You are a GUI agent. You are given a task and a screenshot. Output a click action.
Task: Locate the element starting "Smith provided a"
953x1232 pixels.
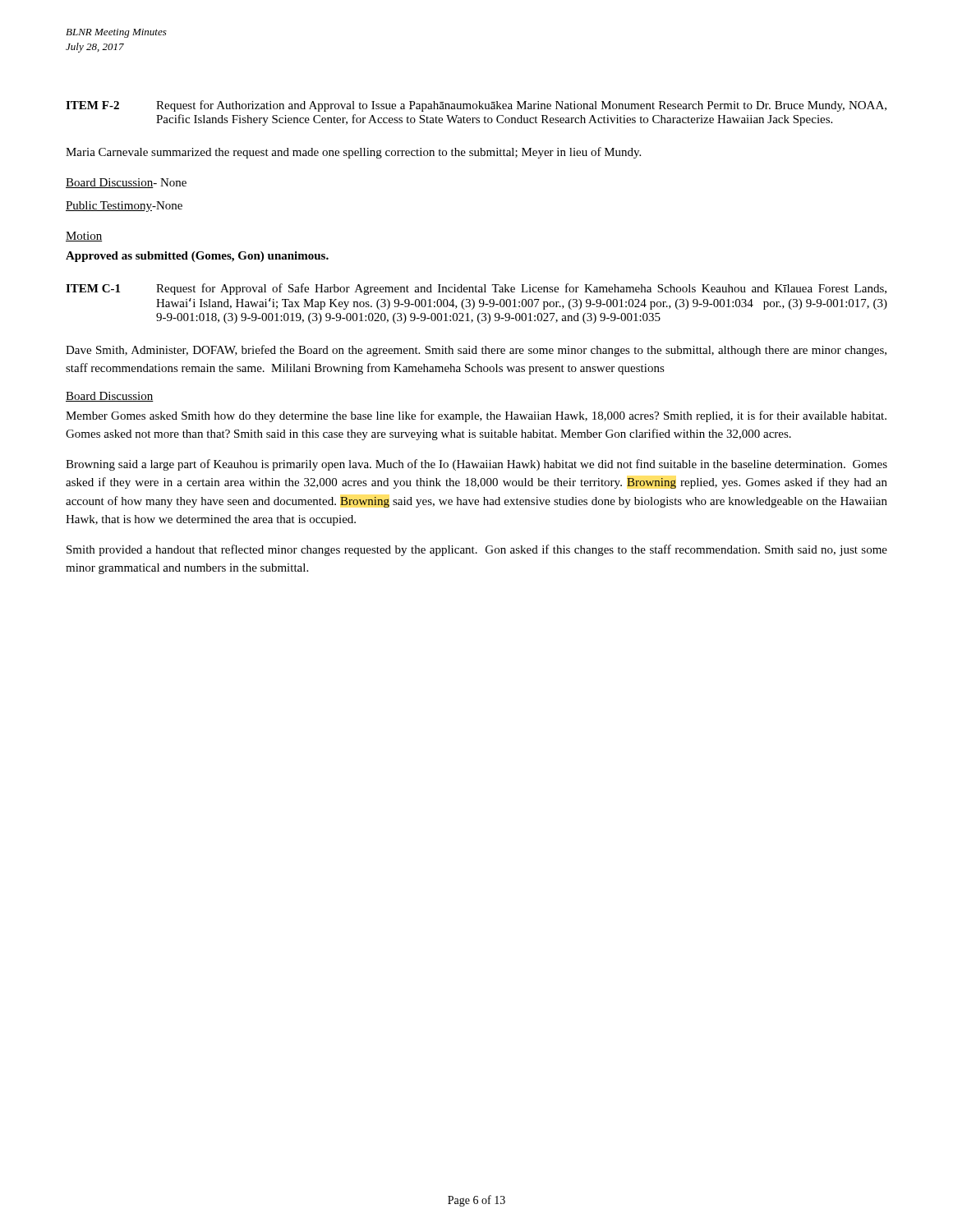pos(476,558)
